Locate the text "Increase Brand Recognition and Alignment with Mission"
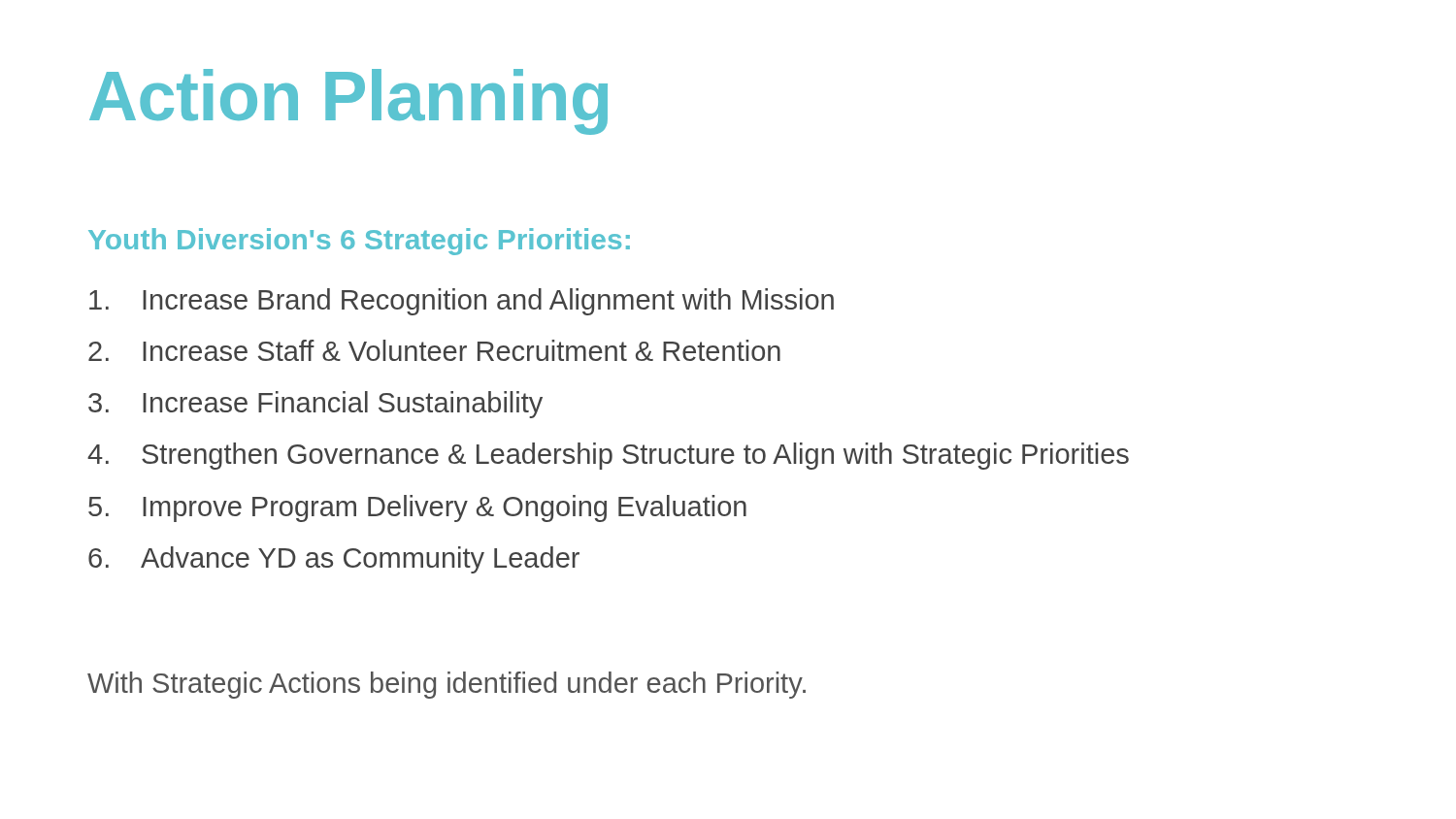This screenshot has height=819, width=1456. pos(461,300)
